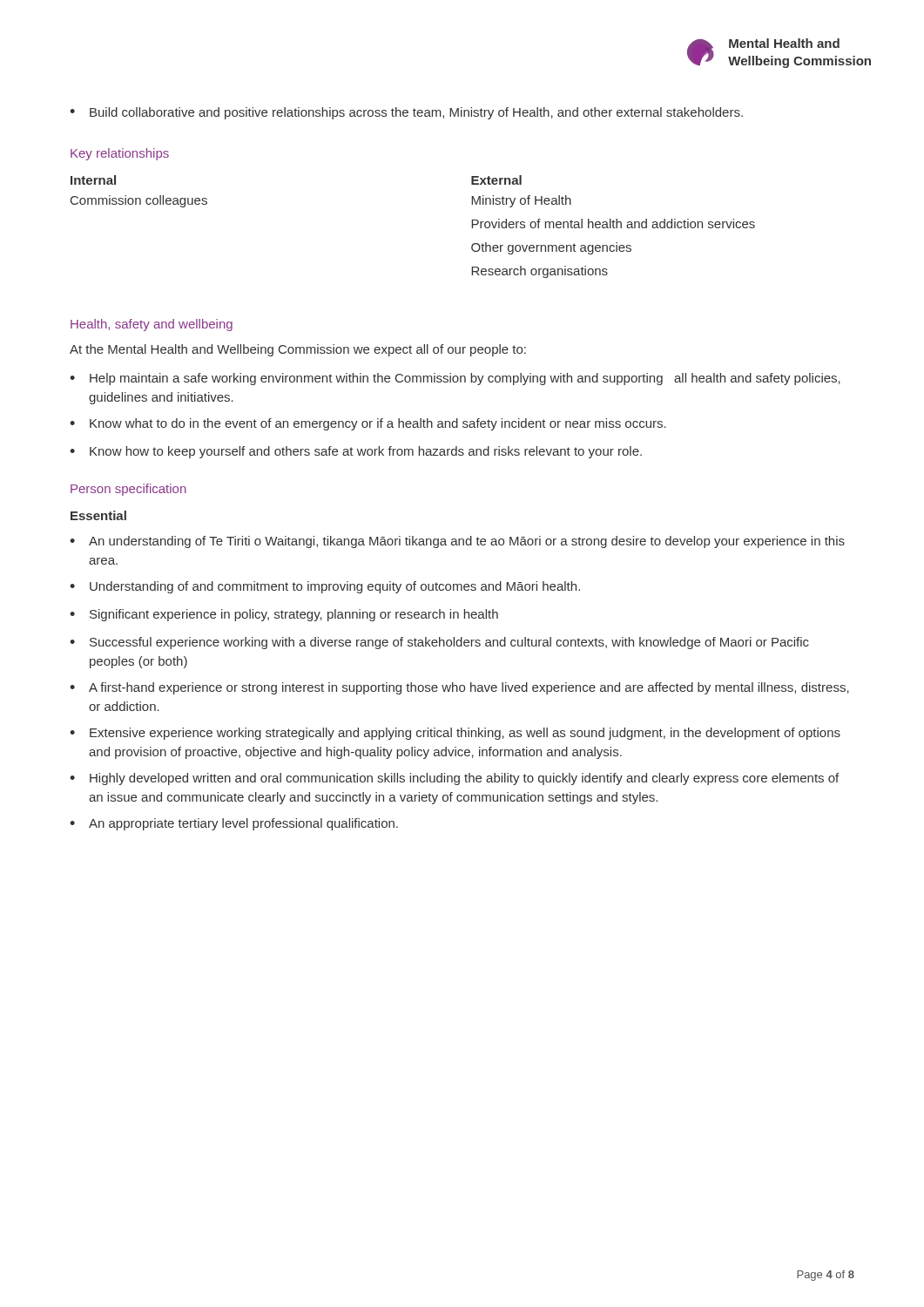Screen dimensions: 1307x924
Task: Find the block starting "• Successful experience working"
Action: coord(462,652)
